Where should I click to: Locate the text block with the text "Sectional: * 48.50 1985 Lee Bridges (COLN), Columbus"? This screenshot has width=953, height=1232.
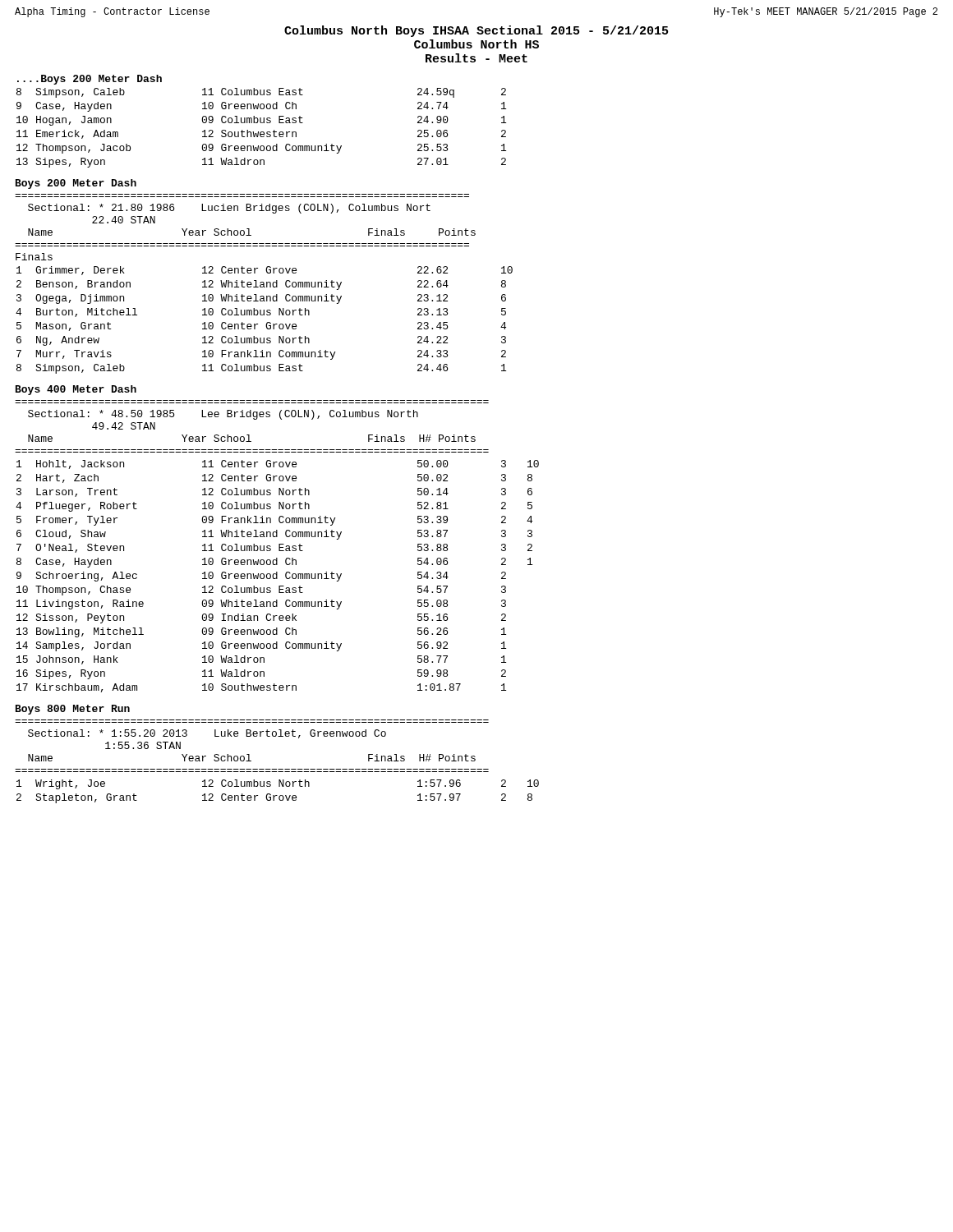(217, 420)
